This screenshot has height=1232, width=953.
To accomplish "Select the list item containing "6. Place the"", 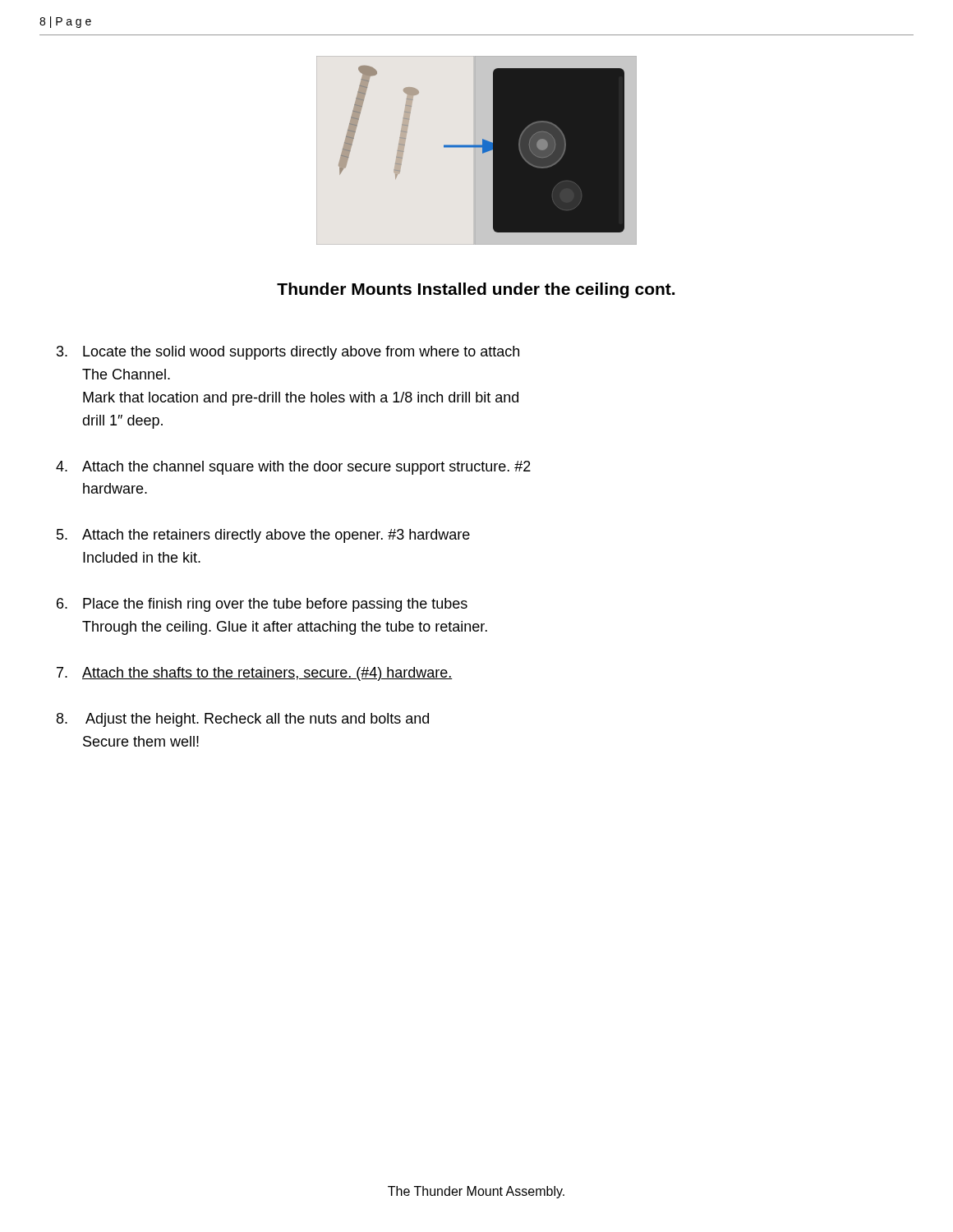I will tap(476, 616).
